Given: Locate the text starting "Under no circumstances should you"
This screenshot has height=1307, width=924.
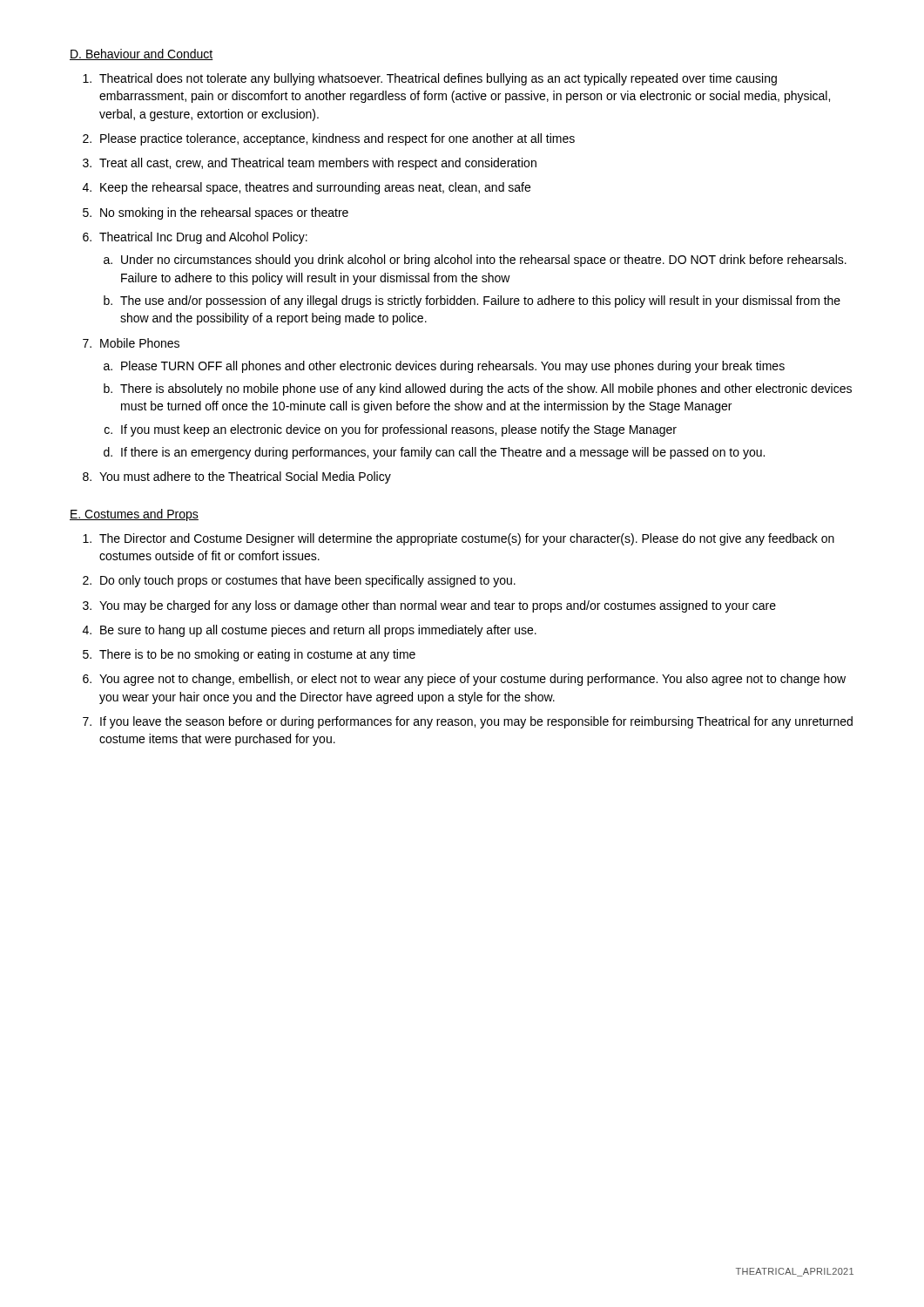Looking at the screenshot, I should [484, 269].
